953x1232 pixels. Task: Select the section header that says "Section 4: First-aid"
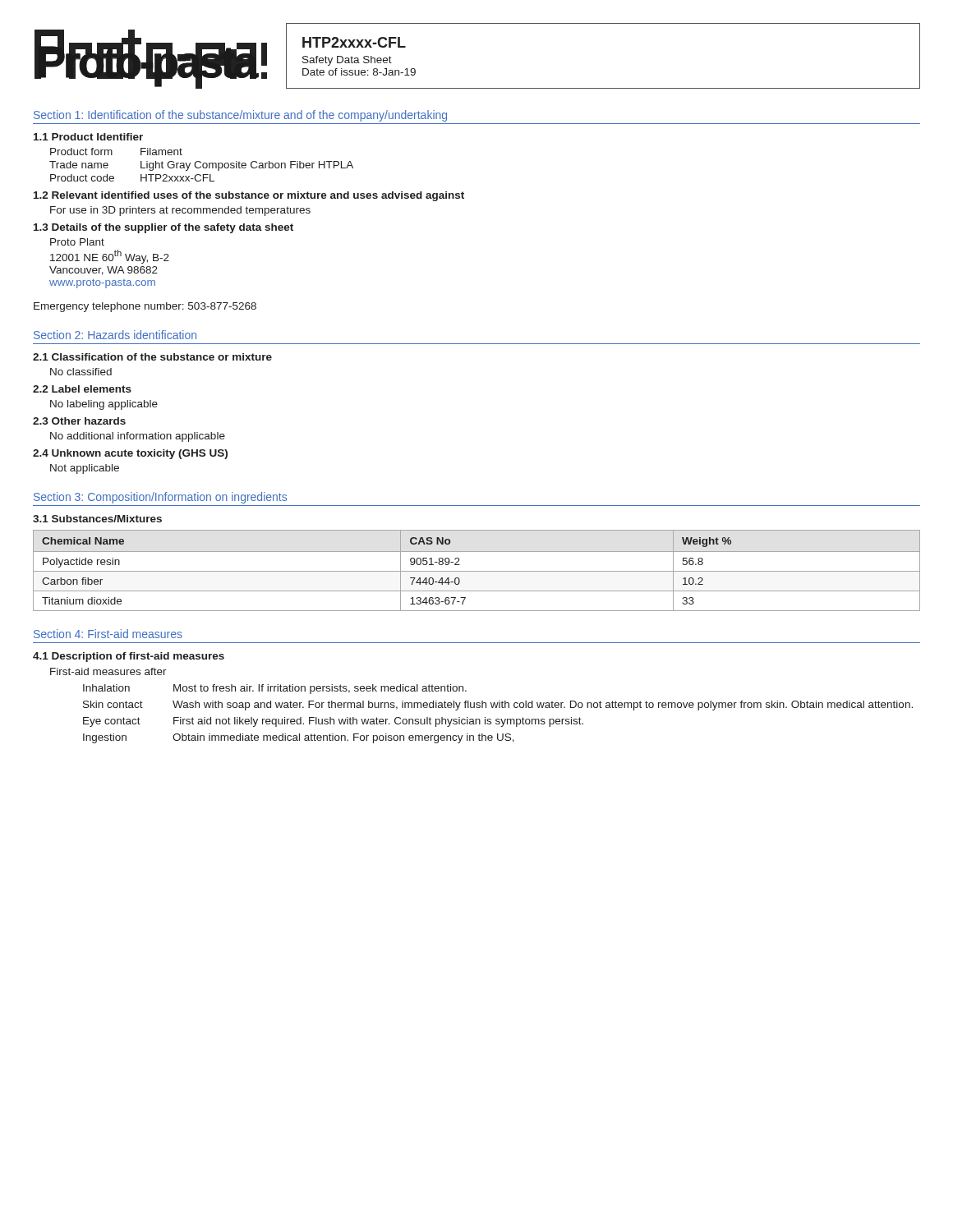pyautogui.click(x=108, y=634)
